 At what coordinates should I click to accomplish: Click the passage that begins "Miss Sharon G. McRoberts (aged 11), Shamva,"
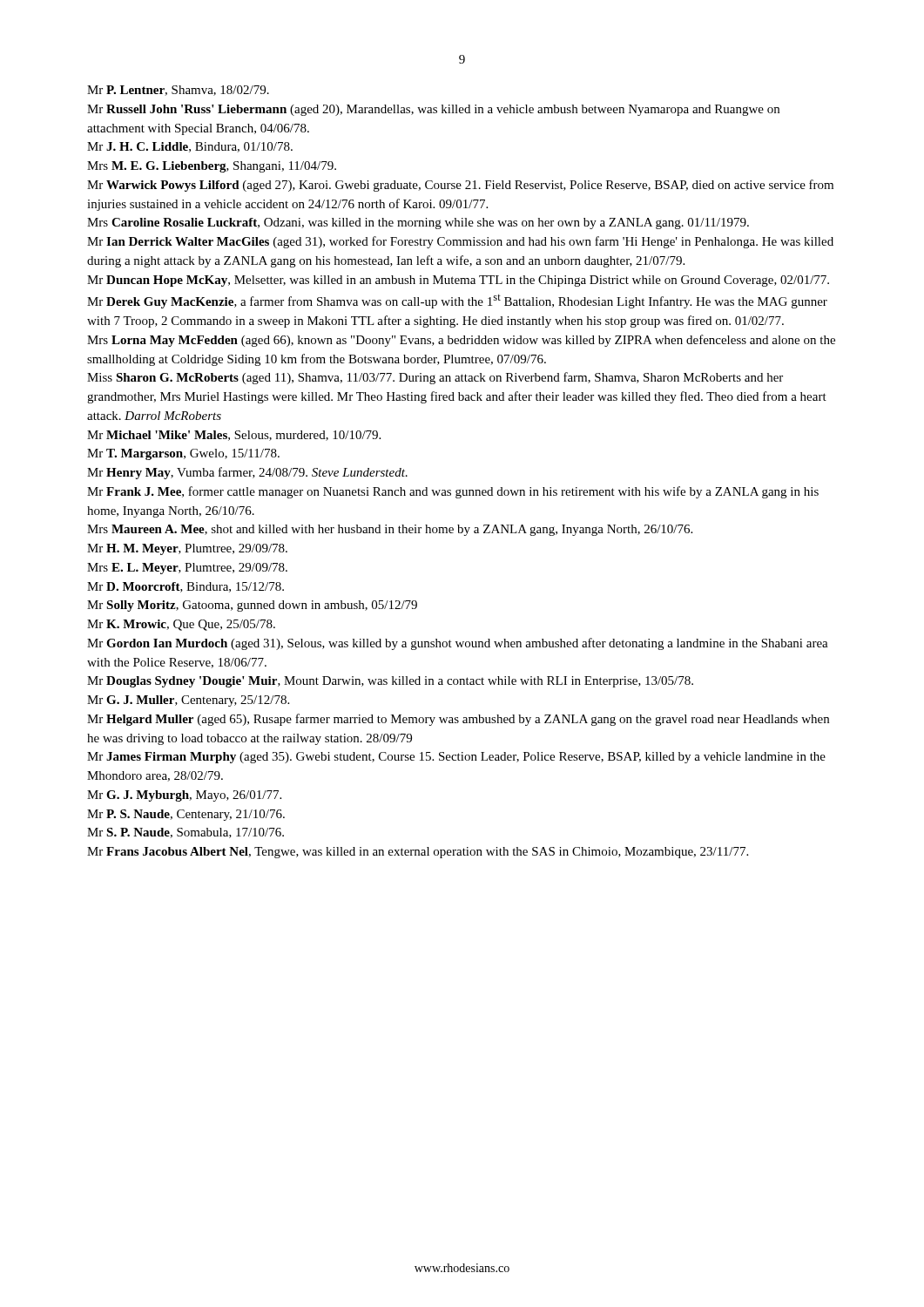pyautogui.click(x=457, y=396)
